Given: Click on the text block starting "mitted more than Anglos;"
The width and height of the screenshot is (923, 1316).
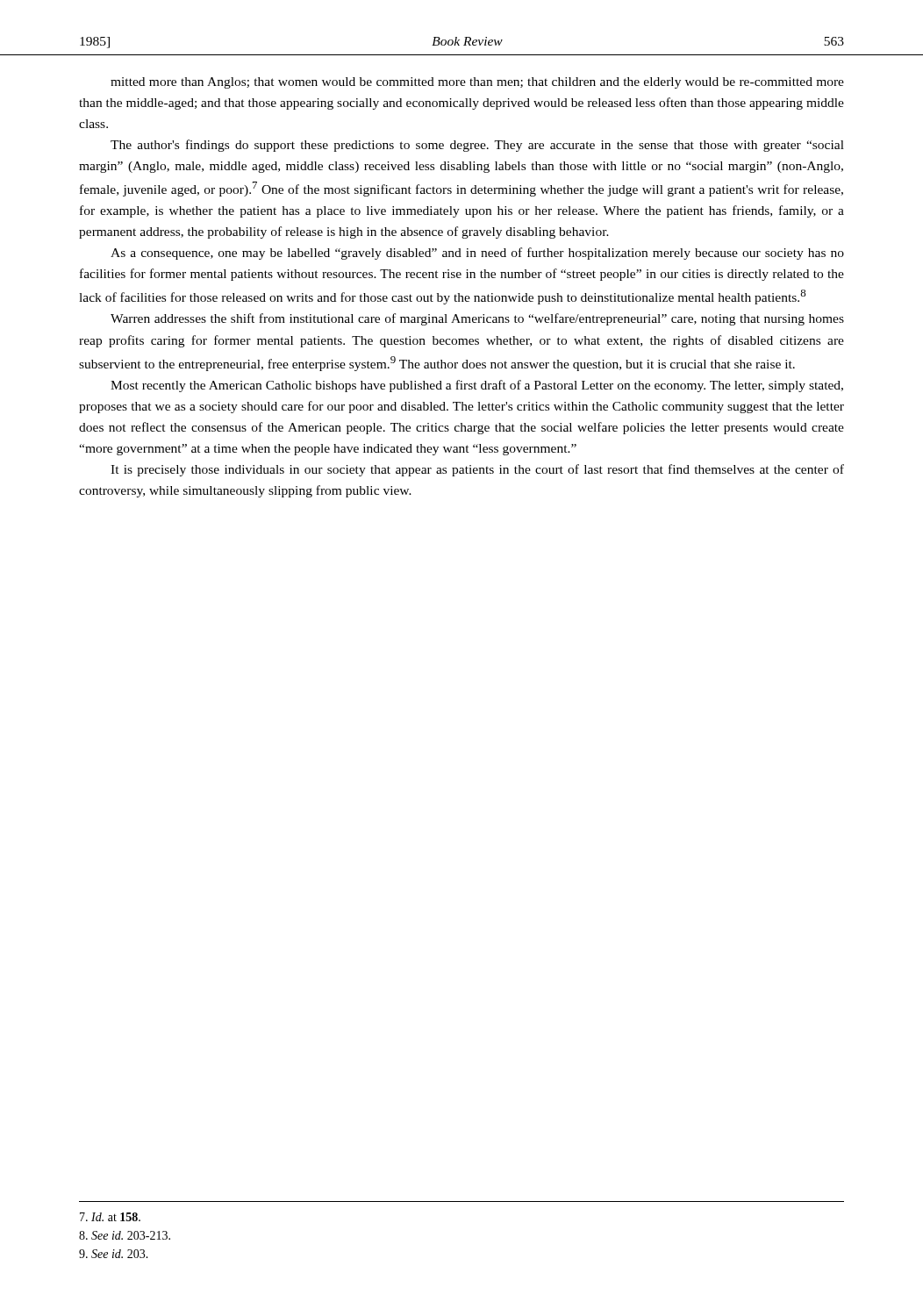Looking at the screenshot, I should coord(462,103).
